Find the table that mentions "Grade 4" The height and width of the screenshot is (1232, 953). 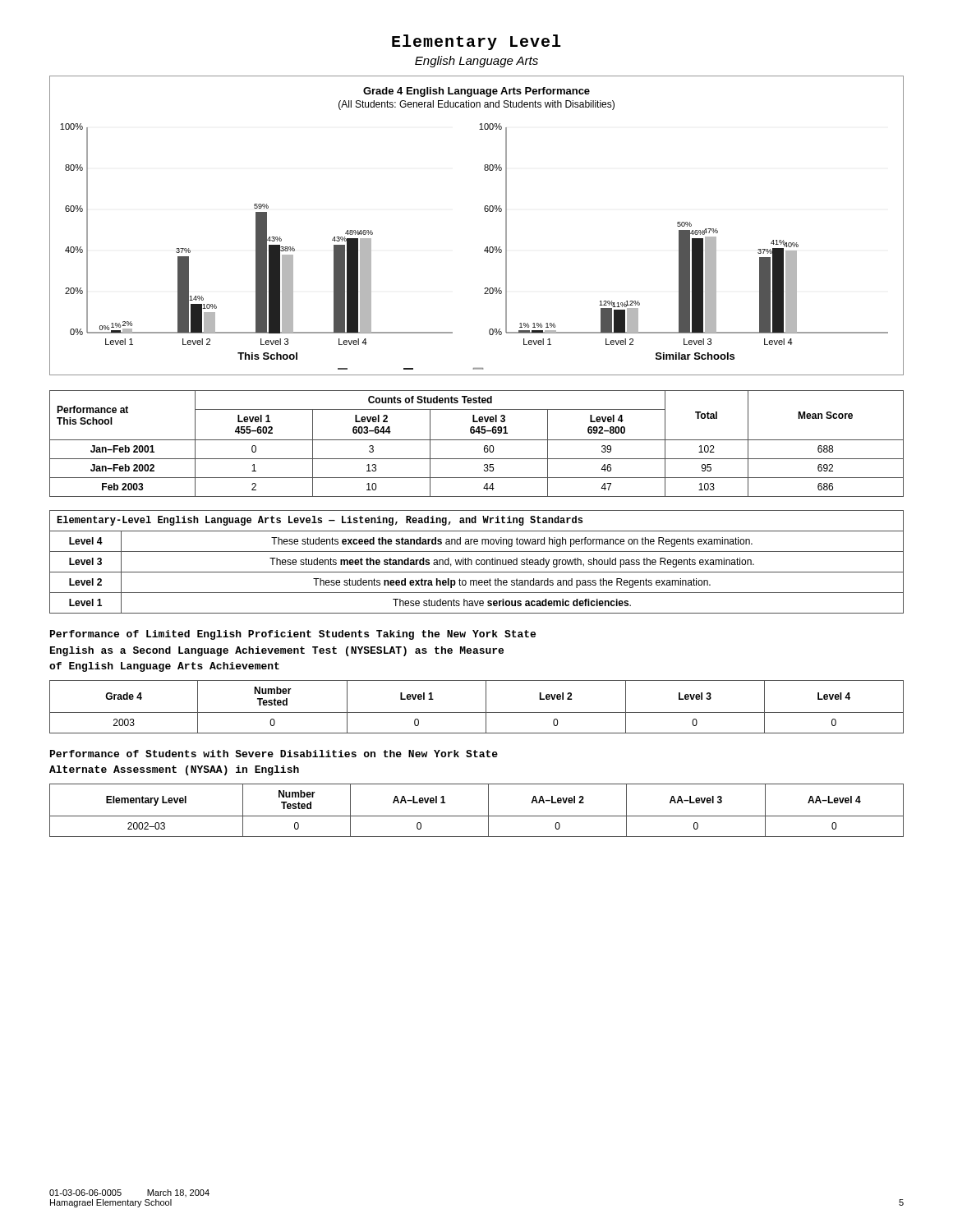pos(476,706)
